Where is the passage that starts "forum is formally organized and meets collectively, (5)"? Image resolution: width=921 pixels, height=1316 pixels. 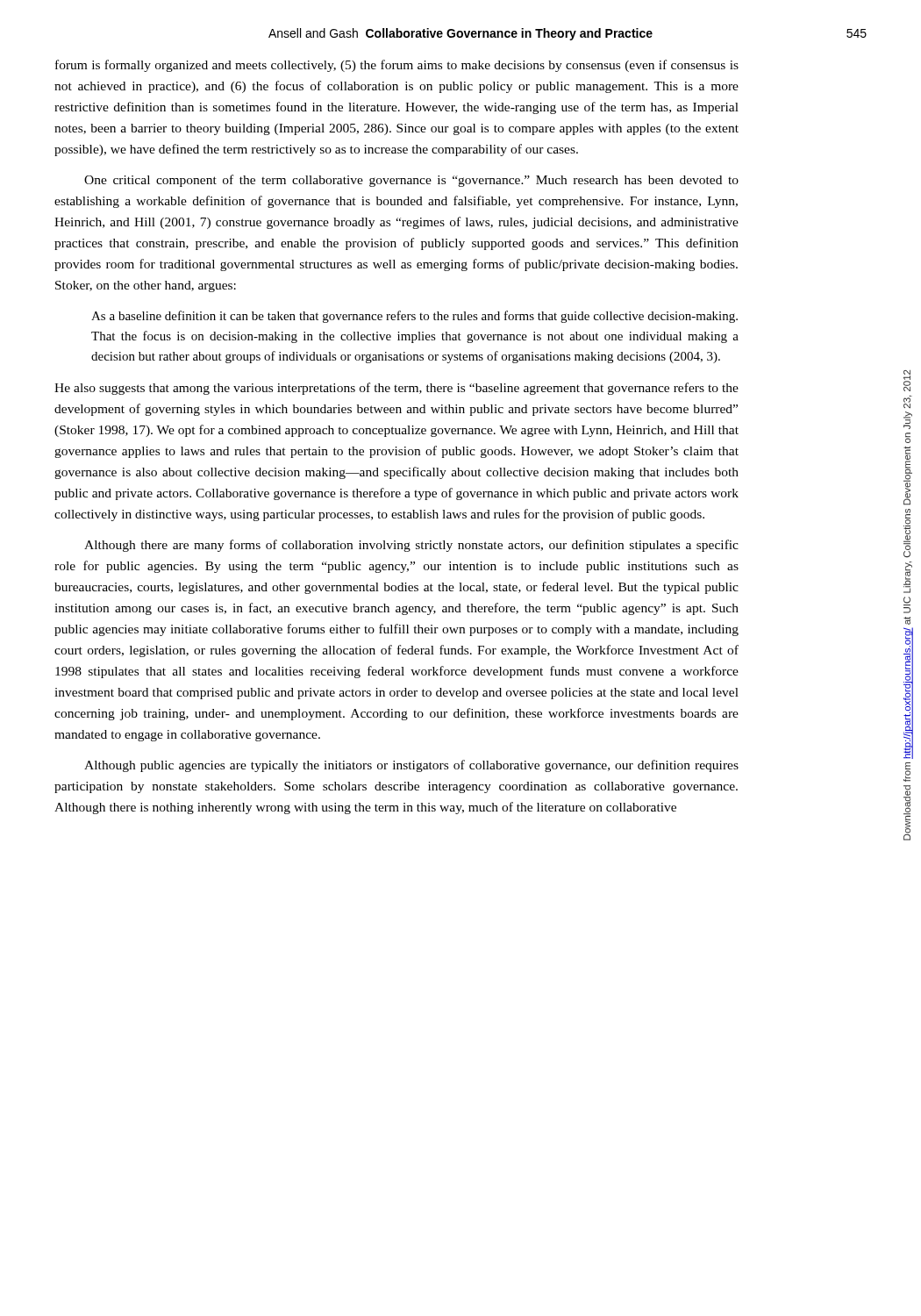[396, 107]
